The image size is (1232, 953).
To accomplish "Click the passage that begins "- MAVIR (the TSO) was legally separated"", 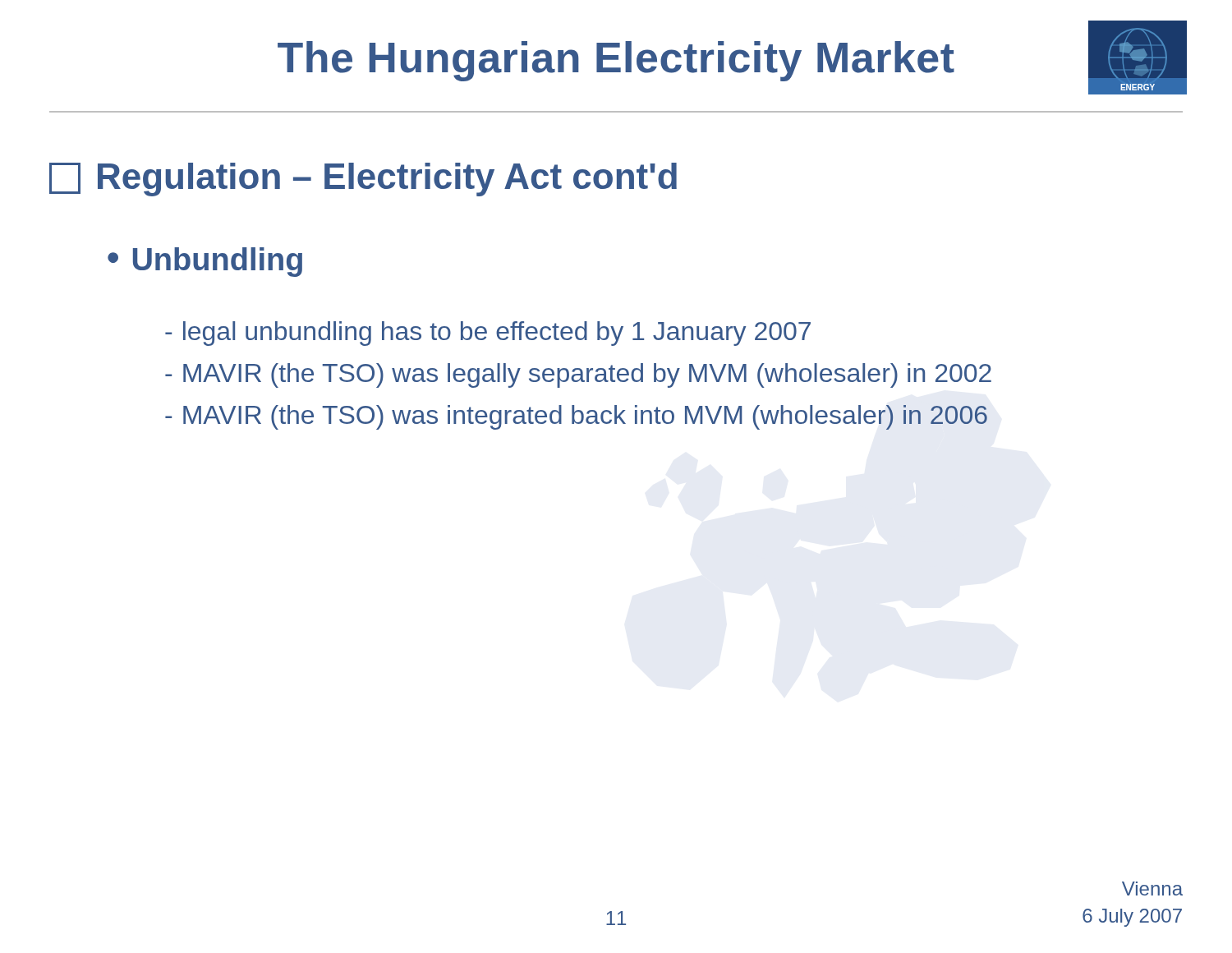I will coord(578,373).
